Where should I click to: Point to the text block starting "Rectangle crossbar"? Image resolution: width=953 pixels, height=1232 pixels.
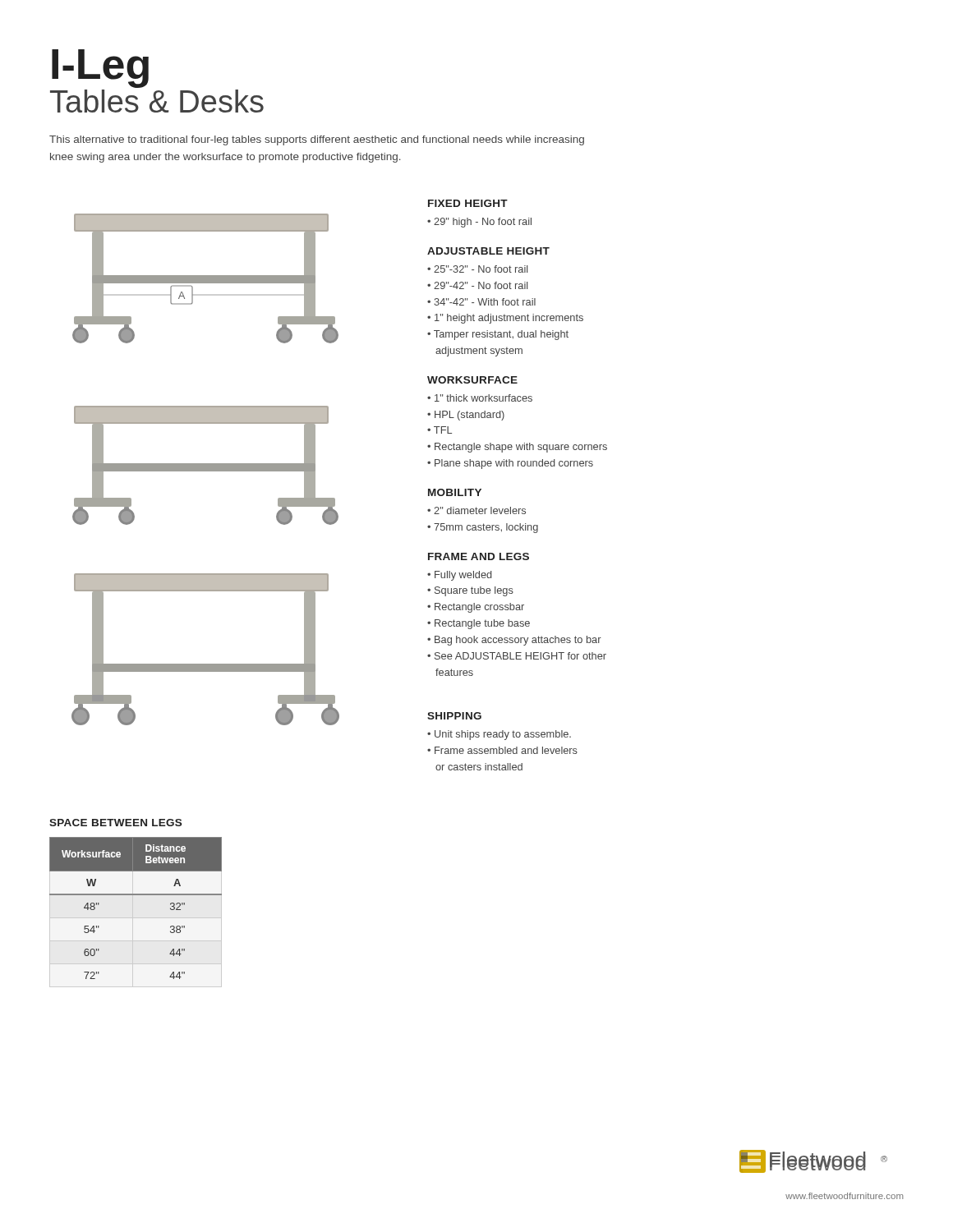(x=479, y=607)
